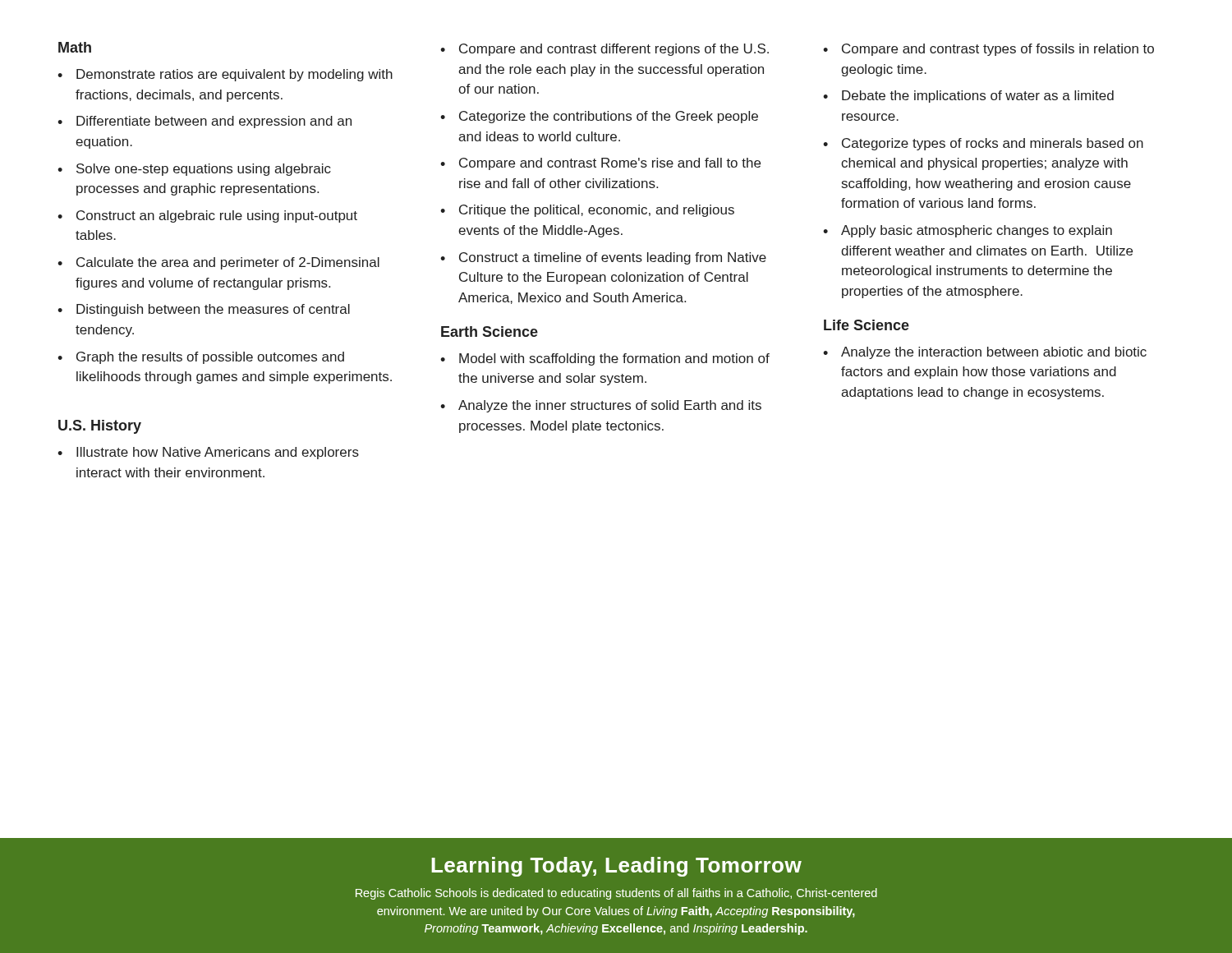Select the block starting "•Demonstrate ratios are equivalent by"
This screenshot has width=1232, height=953.
(x=226, y=85)
